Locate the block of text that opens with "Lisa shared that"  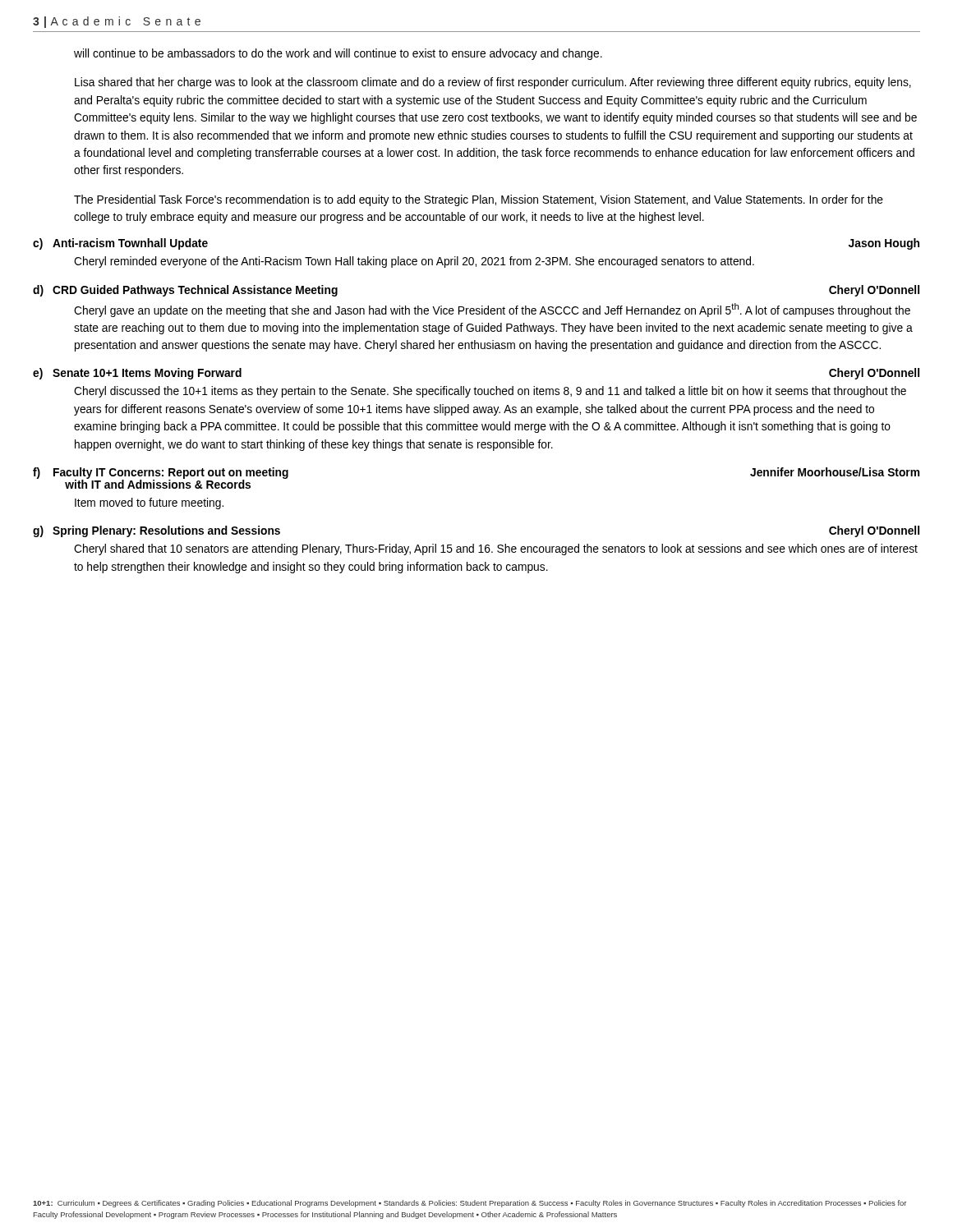(x=496, y=127)
